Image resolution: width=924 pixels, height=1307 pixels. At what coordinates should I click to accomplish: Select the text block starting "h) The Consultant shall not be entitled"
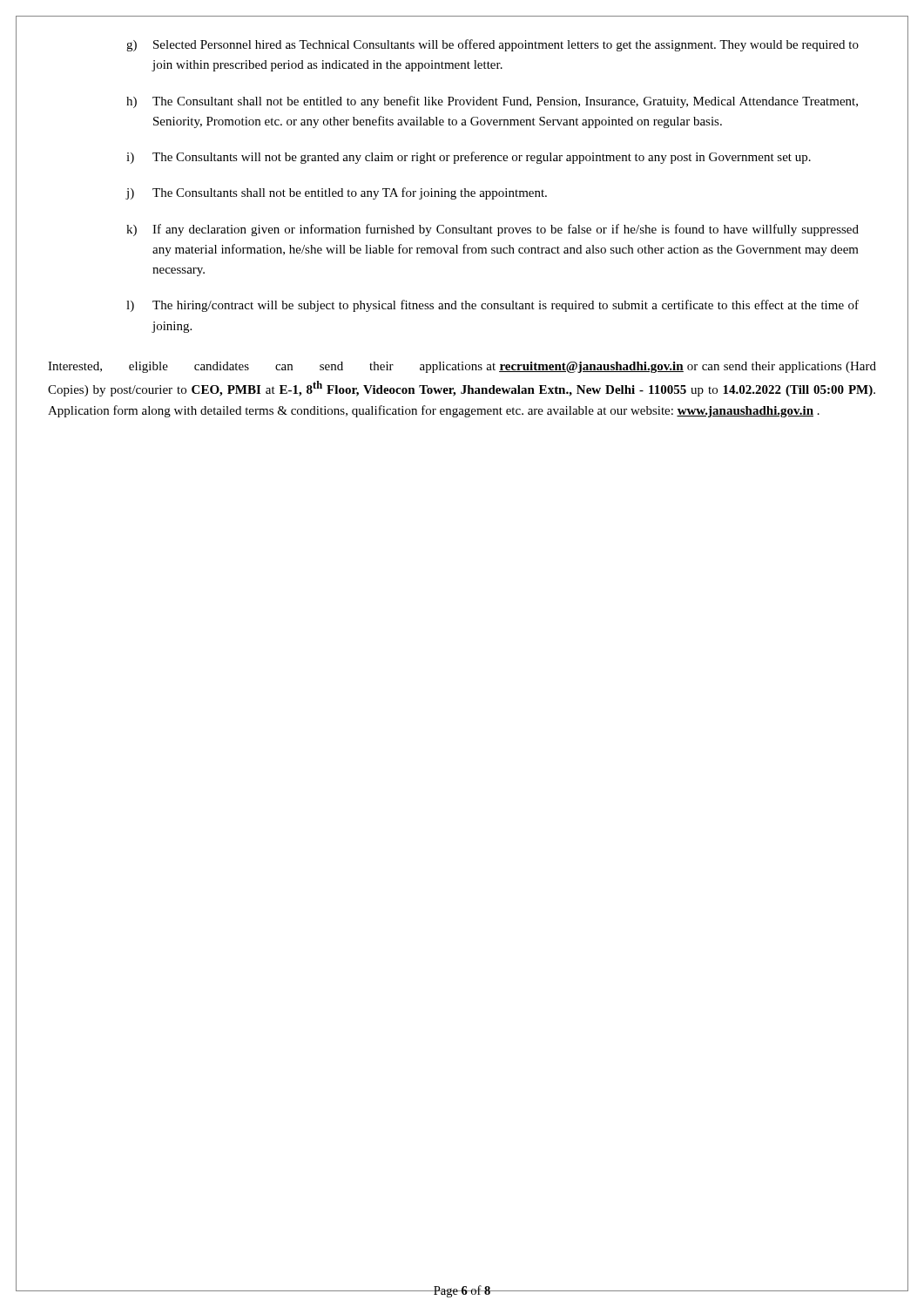point(492,111)
